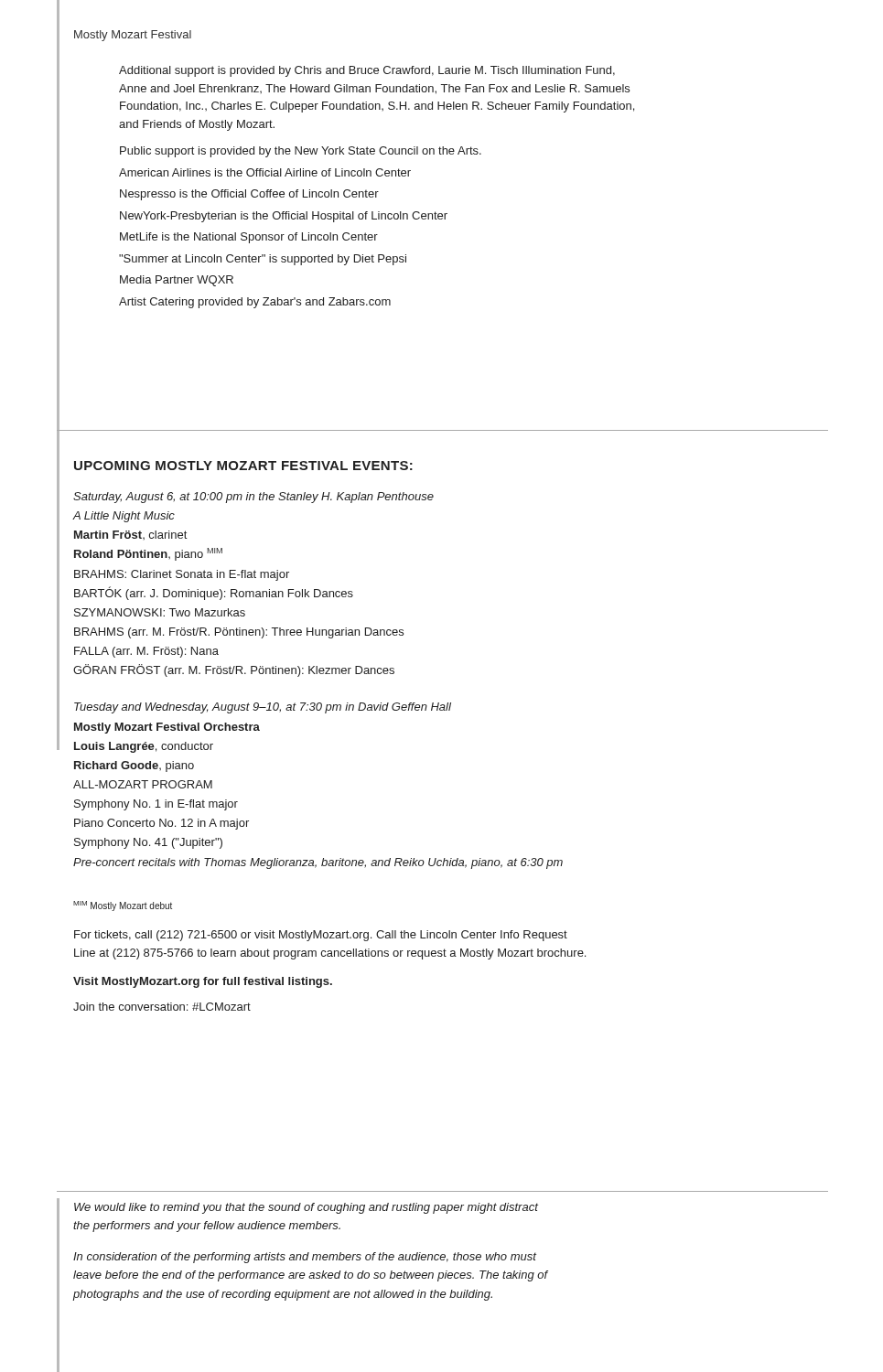Screen dimensions: 1372x883
Task: Click on the text containing "Join the conversation: #LCMozart"
Action: [162, 1007]
